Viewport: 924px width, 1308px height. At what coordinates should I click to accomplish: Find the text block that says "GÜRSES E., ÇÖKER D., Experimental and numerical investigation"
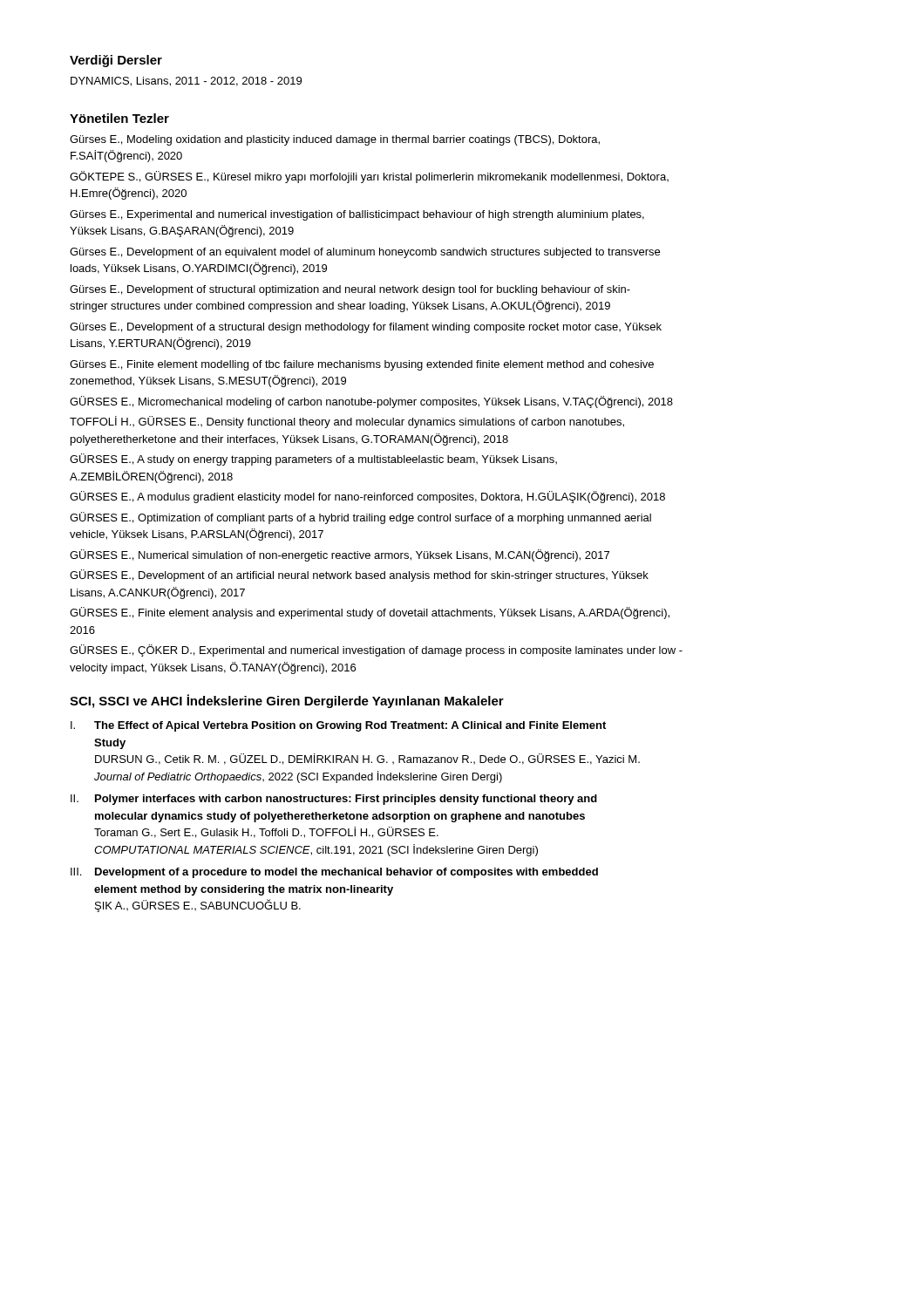376,659
